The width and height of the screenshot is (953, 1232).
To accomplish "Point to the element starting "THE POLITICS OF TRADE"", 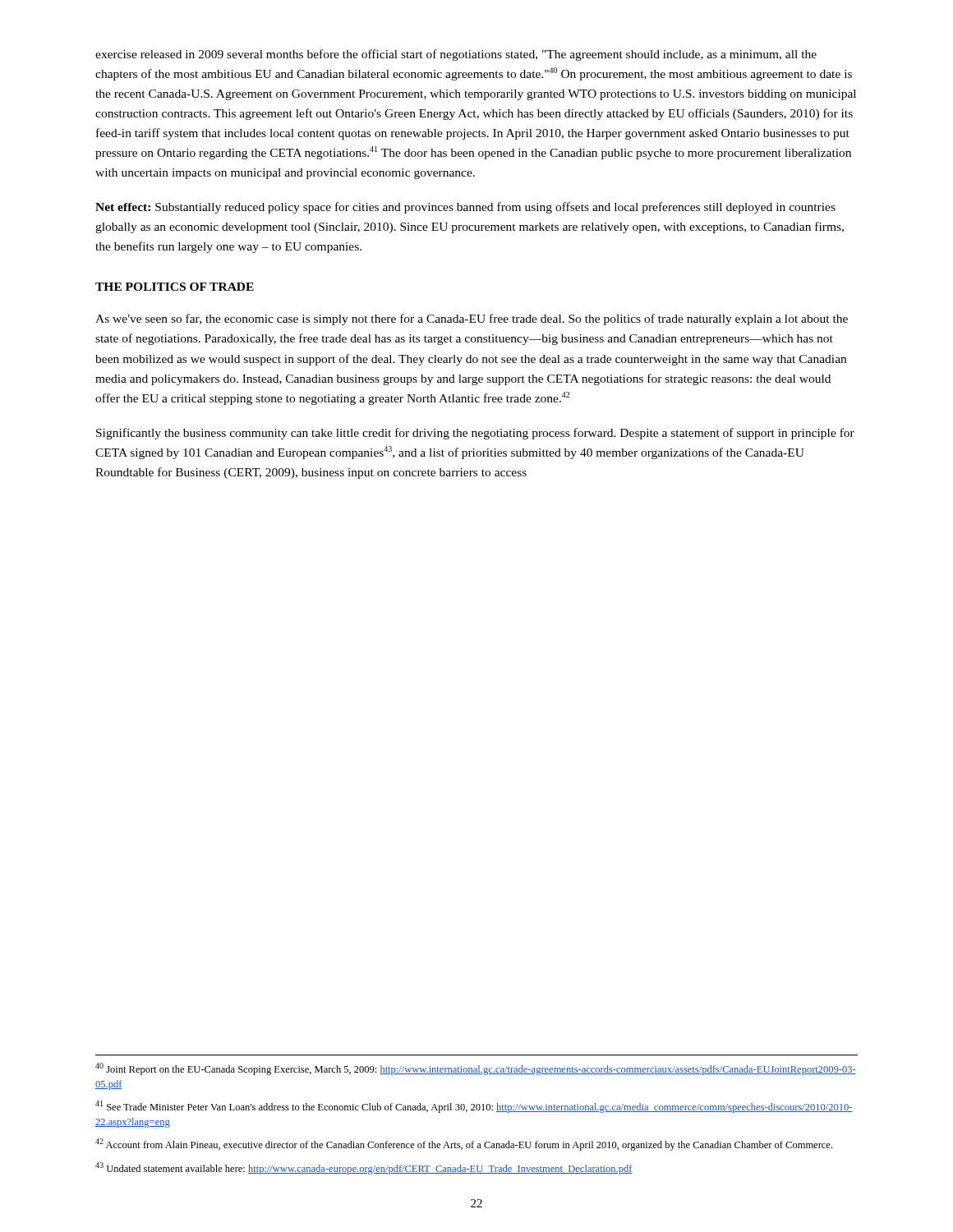I will tap(175, 287).
